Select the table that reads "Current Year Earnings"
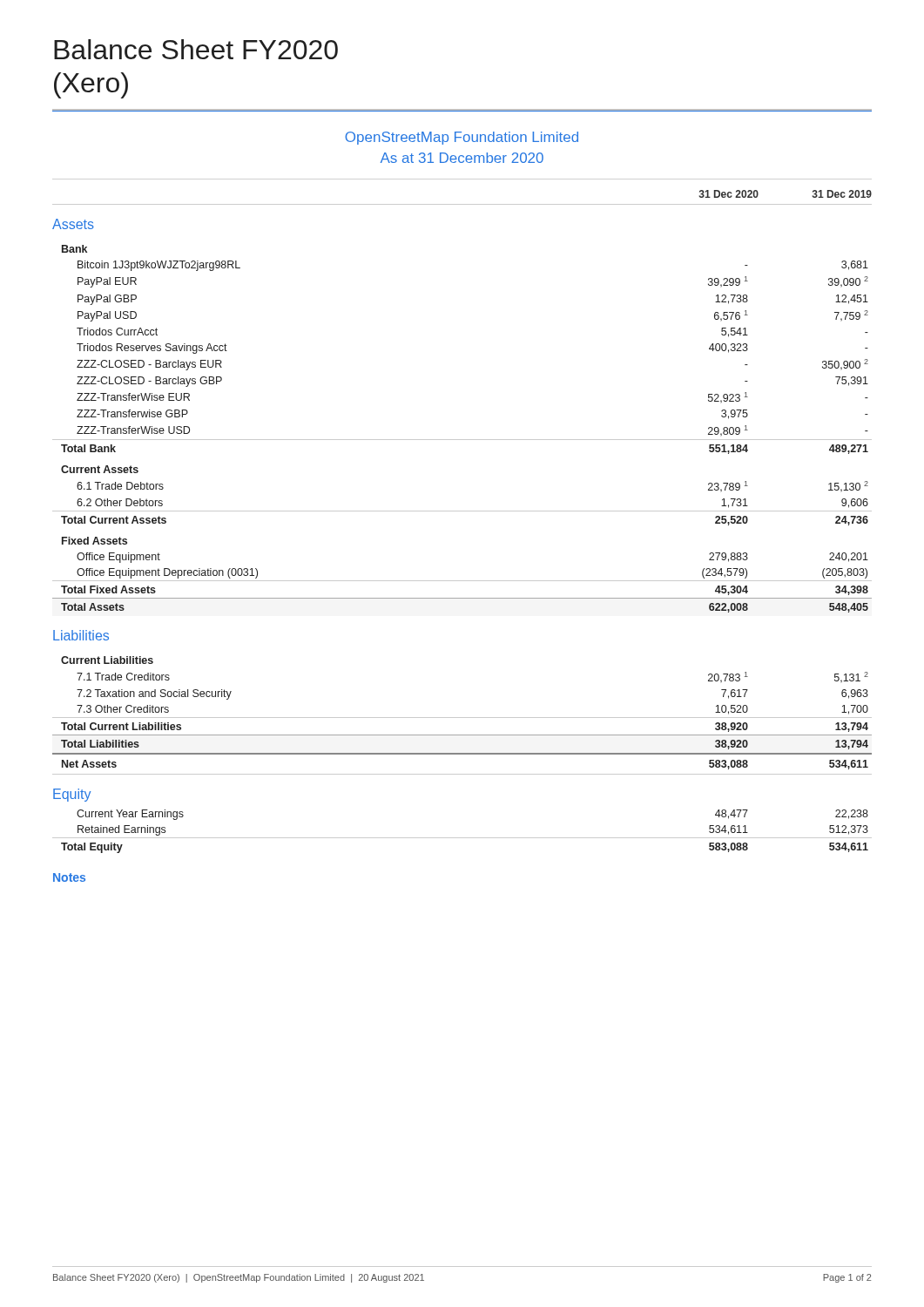Screen dimensions: 1307x924 pyautogui.click(x=462, y=831)
